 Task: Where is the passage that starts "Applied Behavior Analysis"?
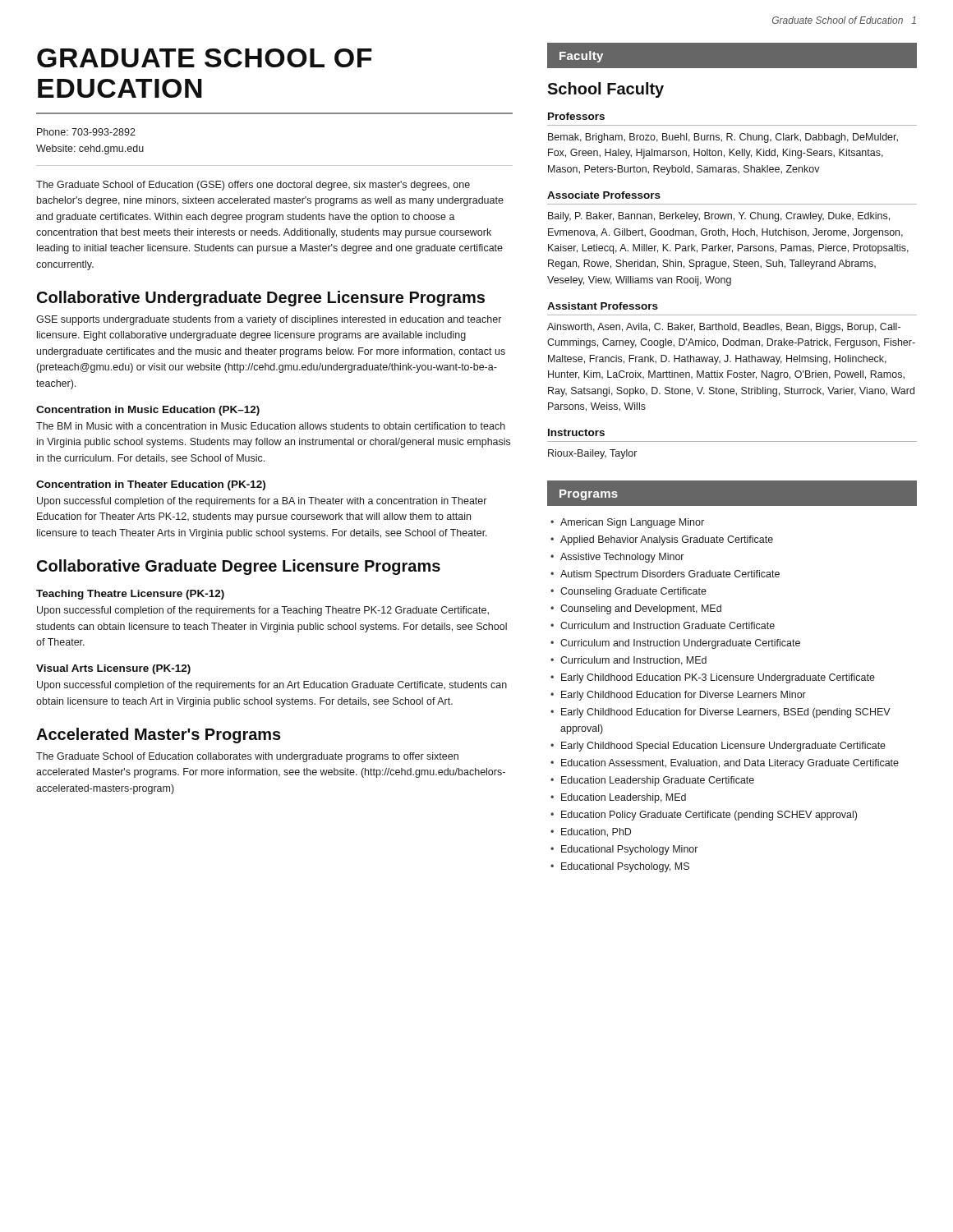667,539
